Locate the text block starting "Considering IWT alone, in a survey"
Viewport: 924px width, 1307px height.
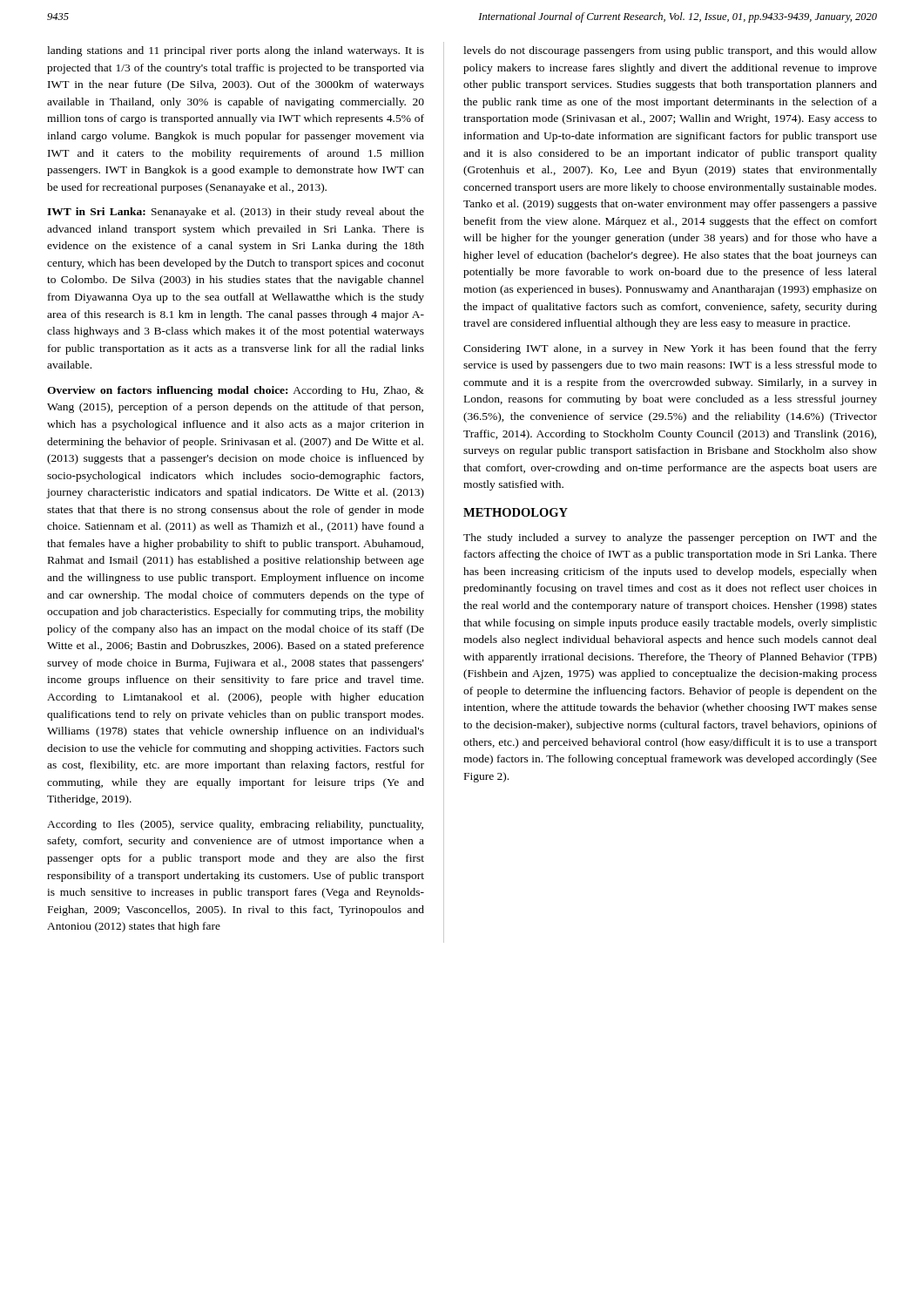[x=670, y=416]
